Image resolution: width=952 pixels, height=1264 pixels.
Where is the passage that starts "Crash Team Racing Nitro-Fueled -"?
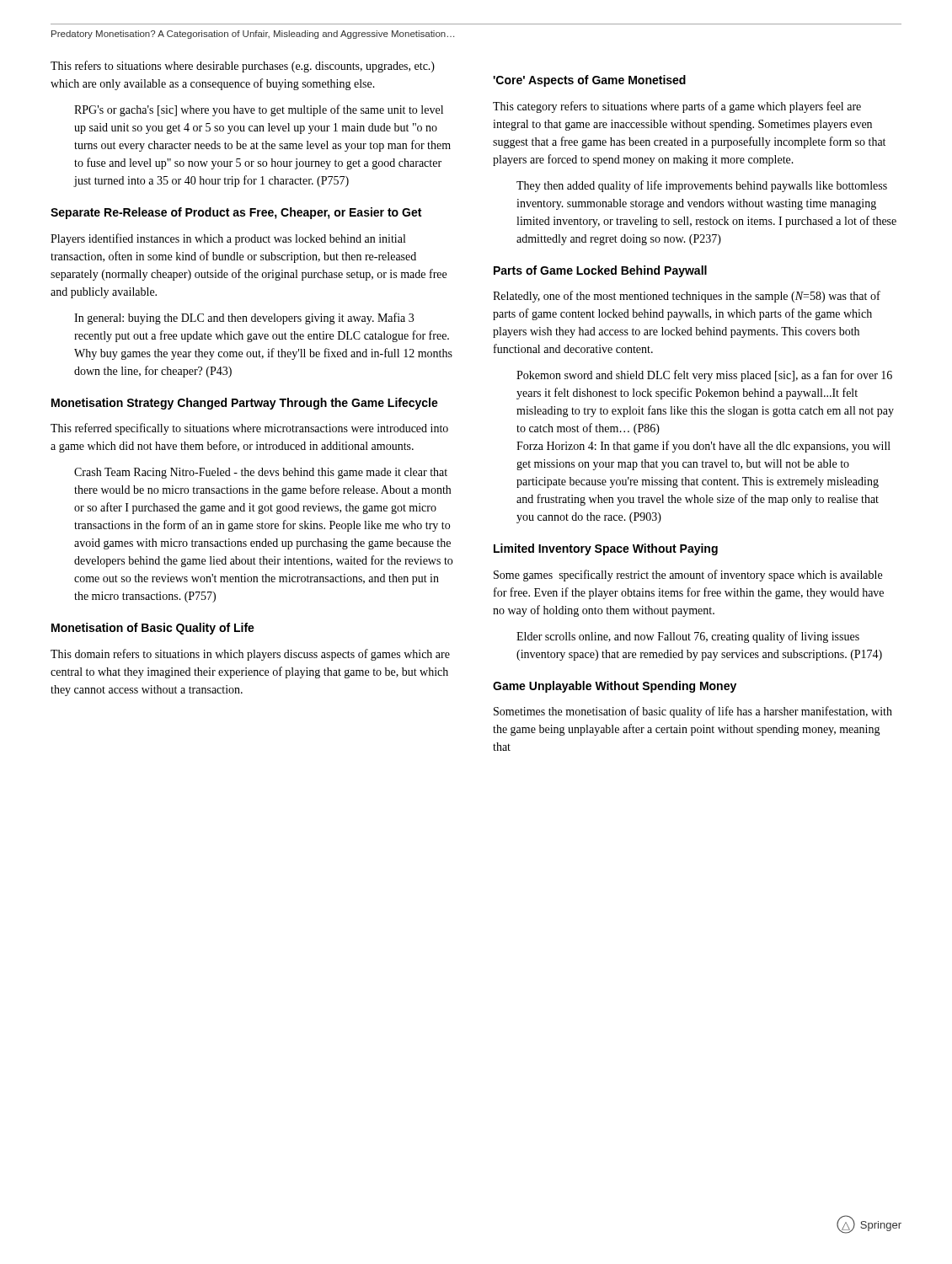[265, 534]
